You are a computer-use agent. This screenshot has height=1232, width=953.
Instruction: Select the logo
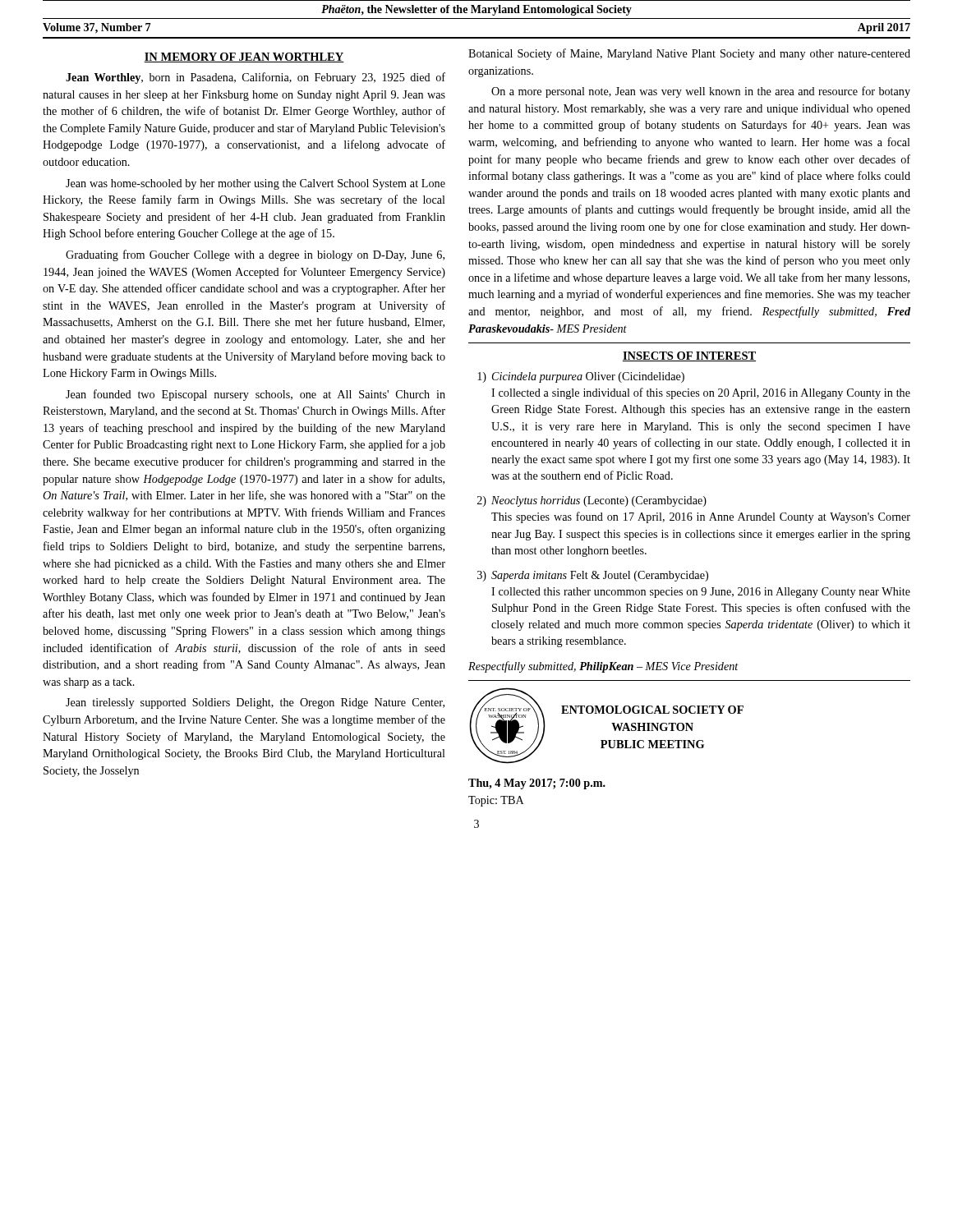(x=507, y=727)
